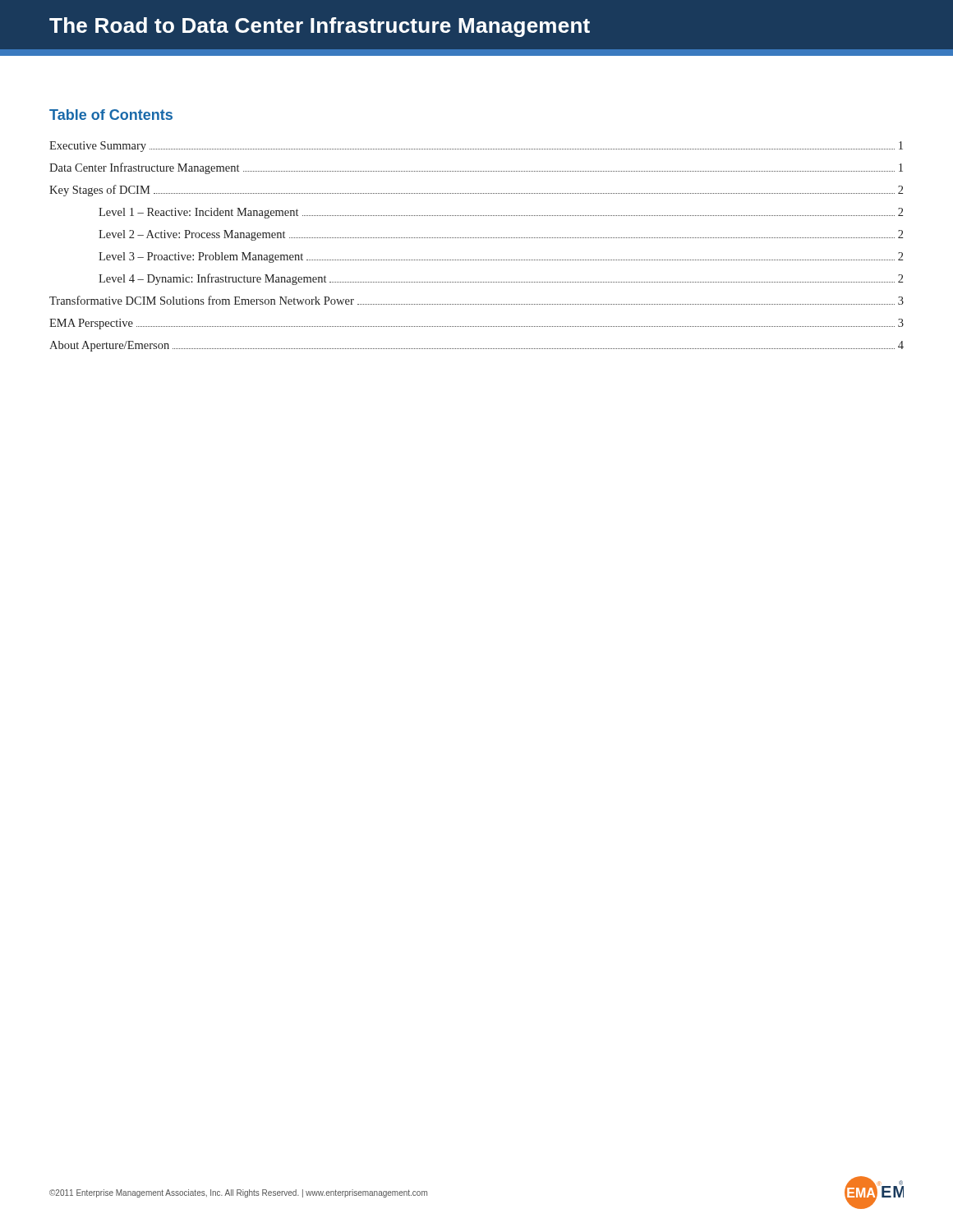
Task: Click on the block starting "Transformative DCIM Solutions from Emerson Network Power 3"
Action: [476, 301]
